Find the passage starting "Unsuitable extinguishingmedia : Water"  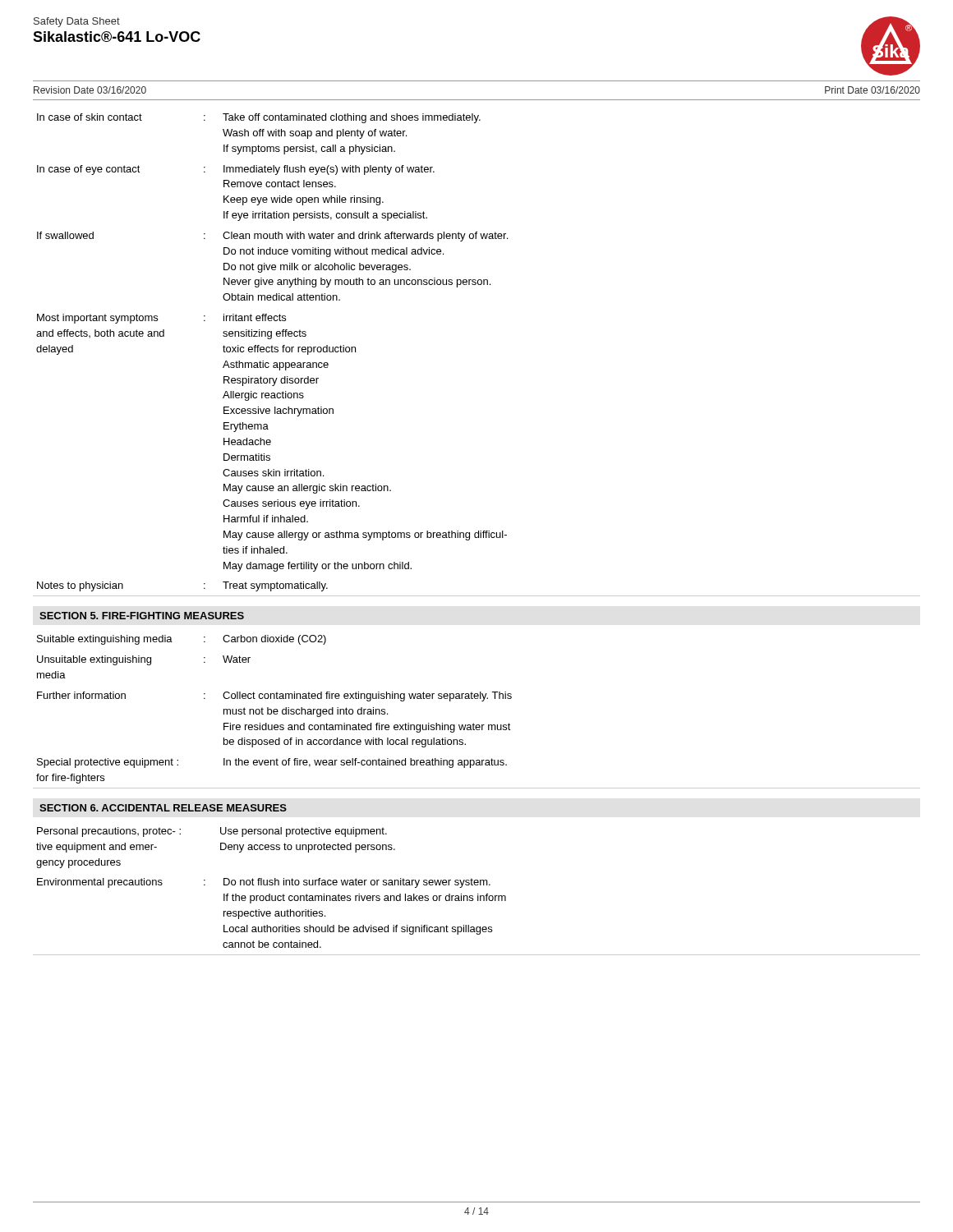(144, 660)
